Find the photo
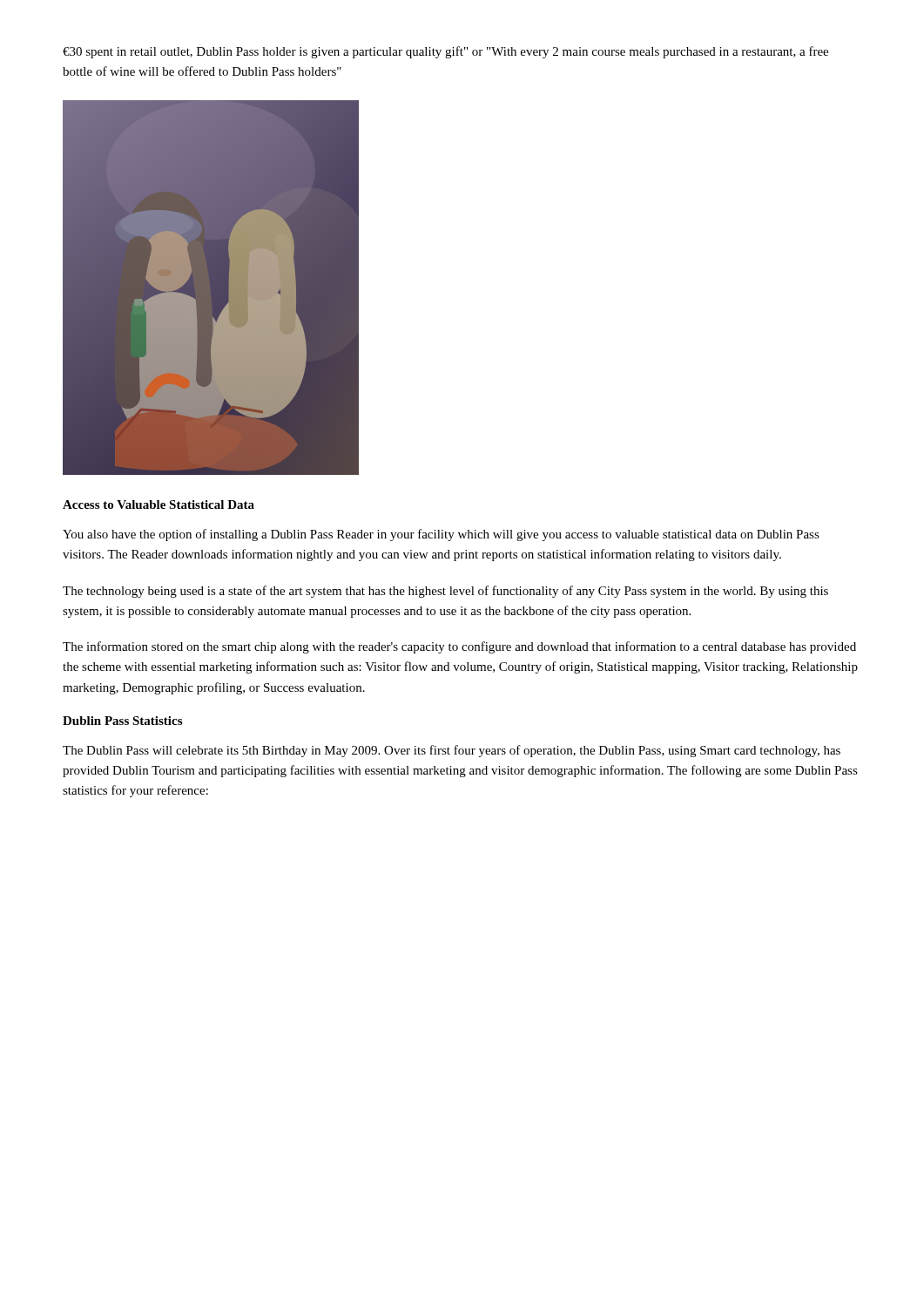924x1307 pixels. click(x=462, y=289)
